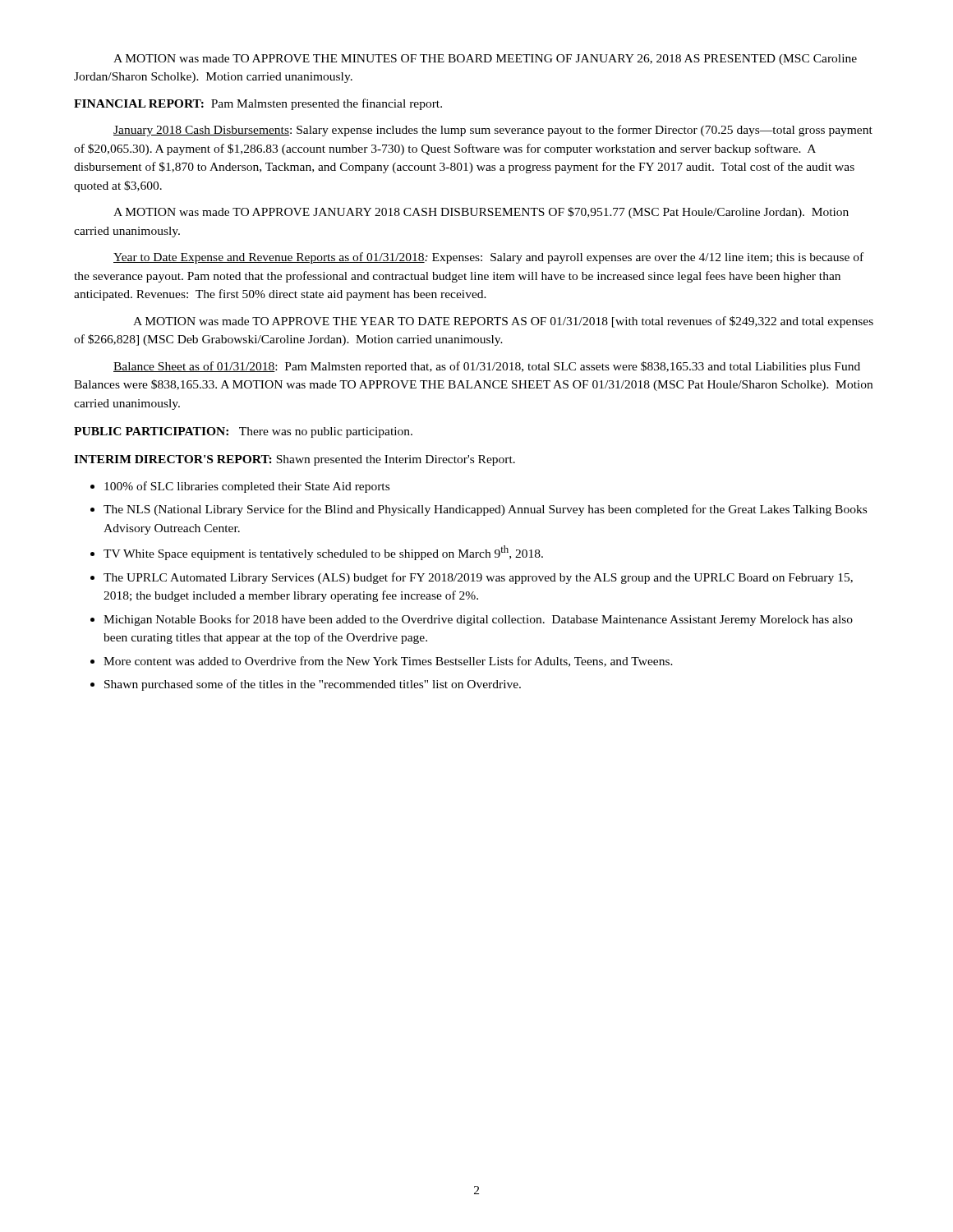Click on the text block with the text "Year to Date Expense and"

[469, 275]
